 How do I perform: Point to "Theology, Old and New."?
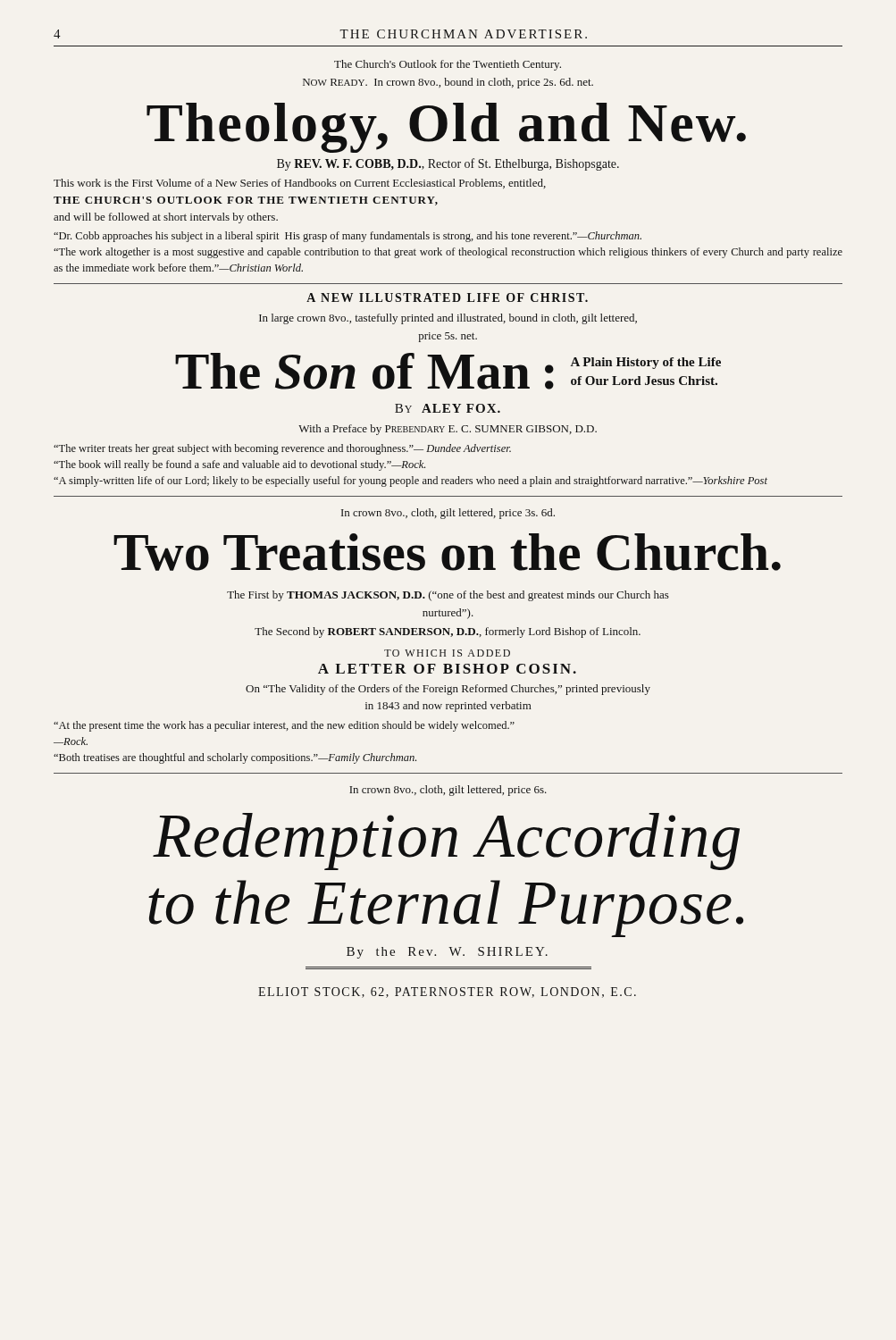pos(448,123)
